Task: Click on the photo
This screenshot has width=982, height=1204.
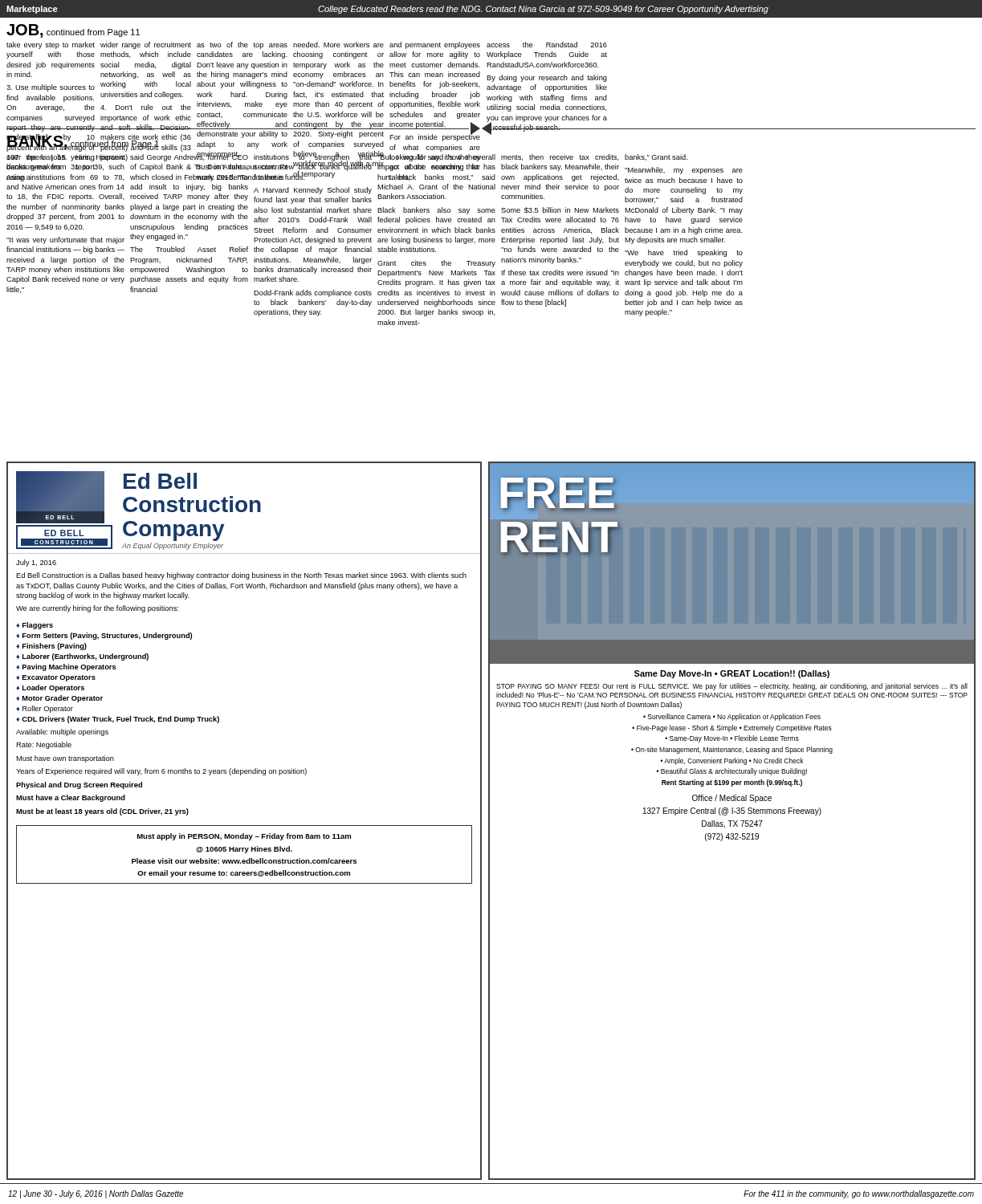Action: click(732, 821)
